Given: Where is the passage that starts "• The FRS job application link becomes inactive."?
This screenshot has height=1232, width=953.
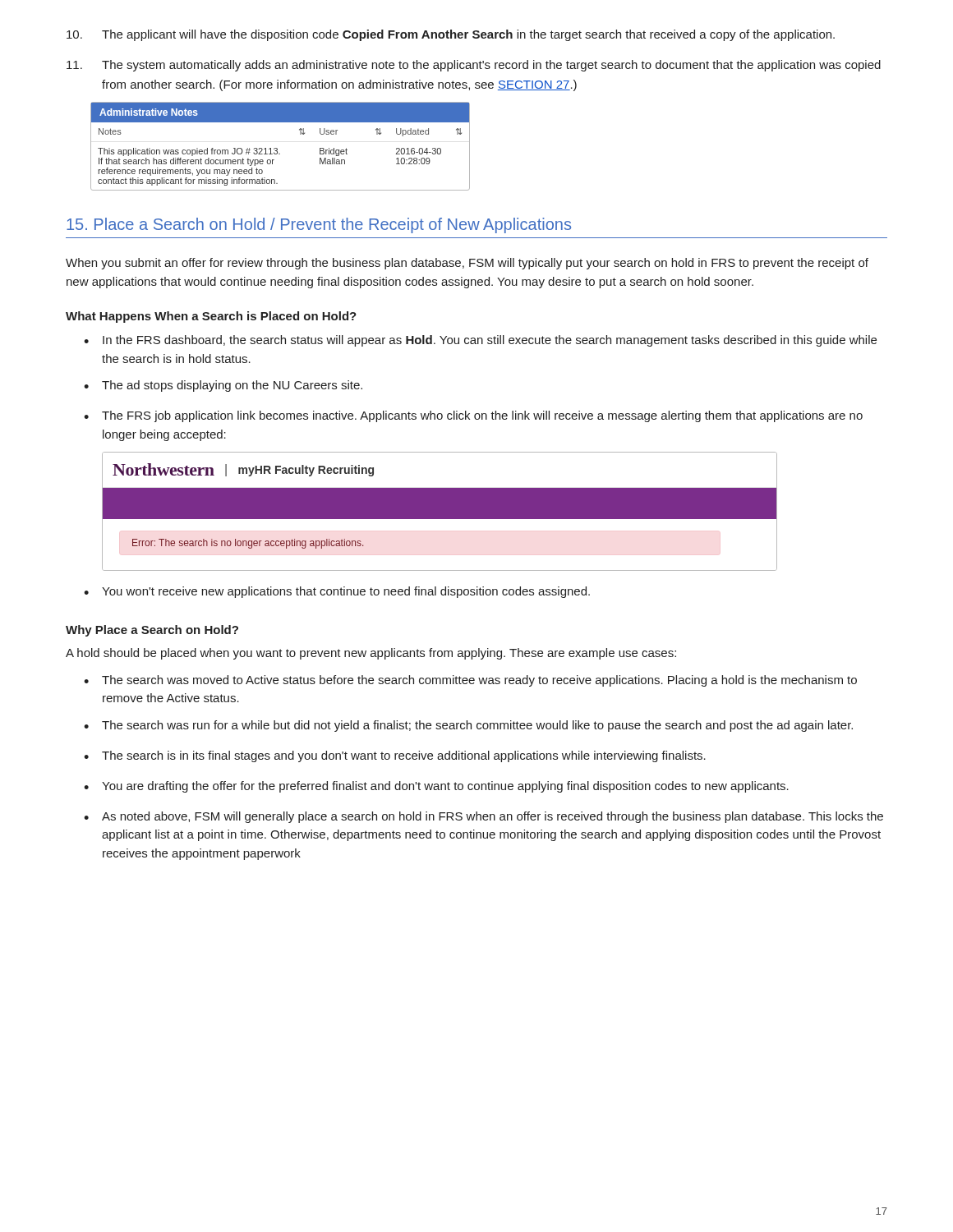Looking at the screenshot, I should click(486, 425).
